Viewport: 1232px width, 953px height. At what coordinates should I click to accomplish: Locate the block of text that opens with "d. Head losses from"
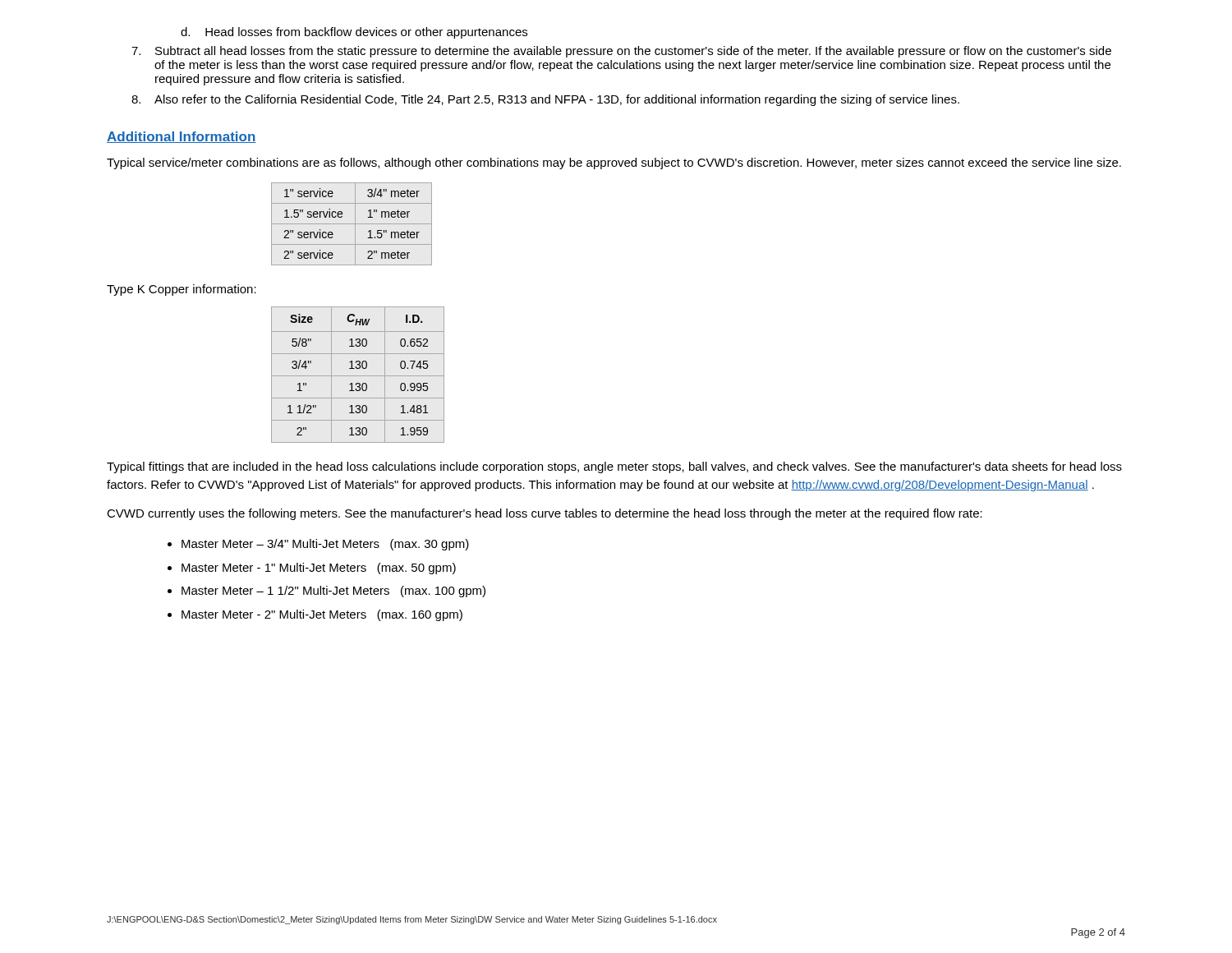click(x=354, y=32)
